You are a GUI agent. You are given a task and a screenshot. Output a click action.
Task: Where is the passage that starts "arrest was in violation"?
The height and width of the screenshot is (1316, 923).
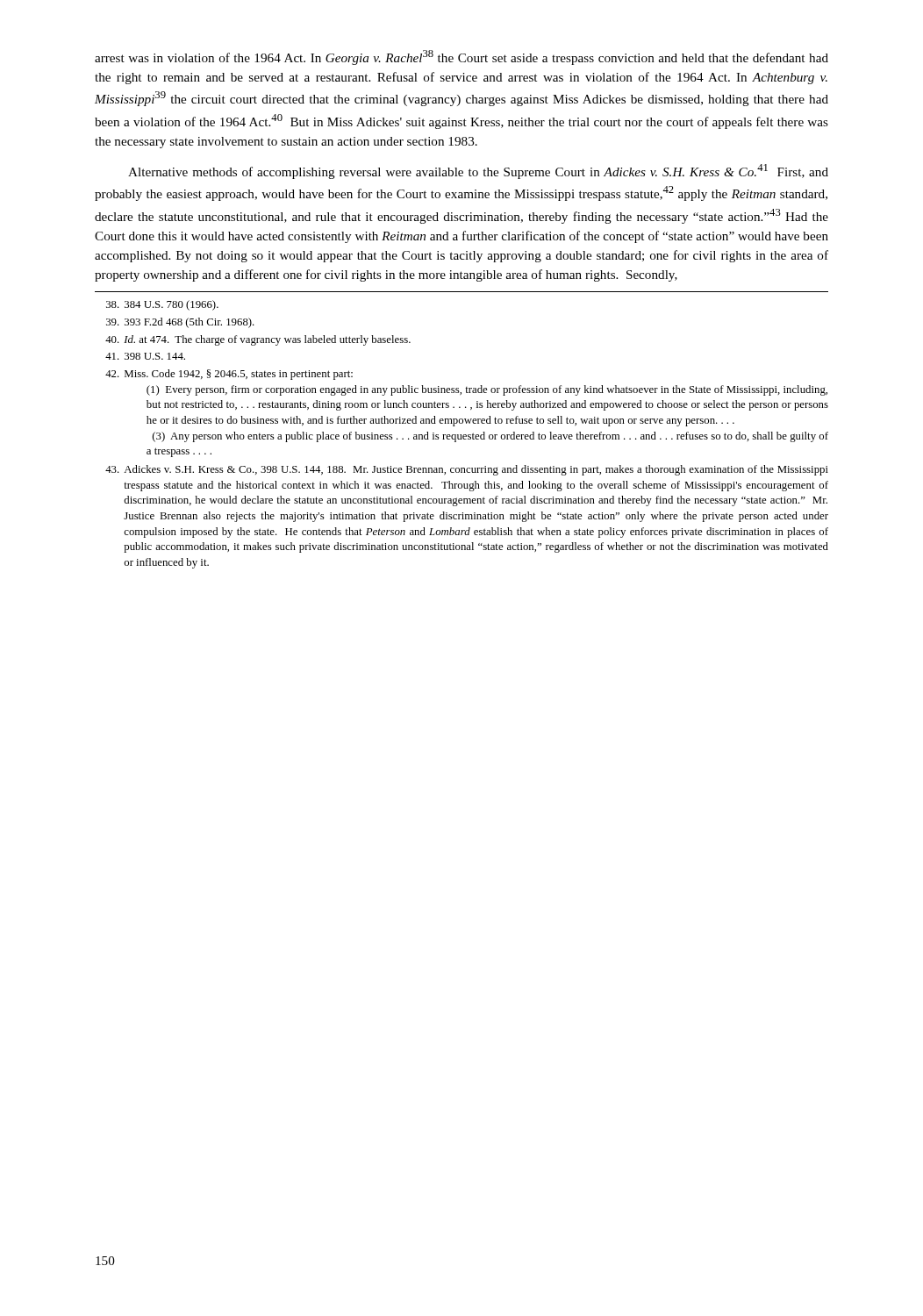click(x=462, y=98)
